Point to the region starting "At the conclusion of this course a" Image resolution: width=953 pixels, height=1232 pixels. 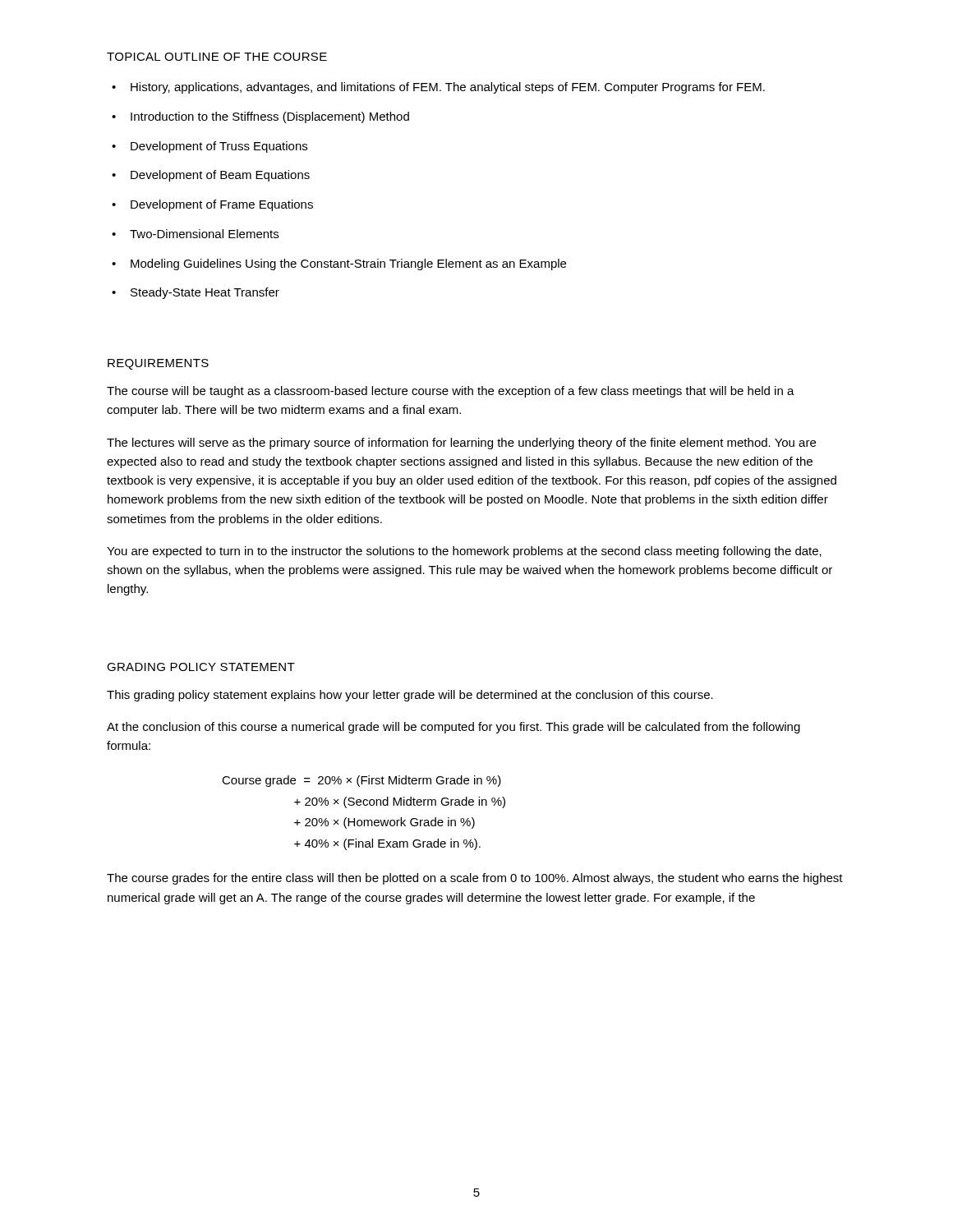454,736
